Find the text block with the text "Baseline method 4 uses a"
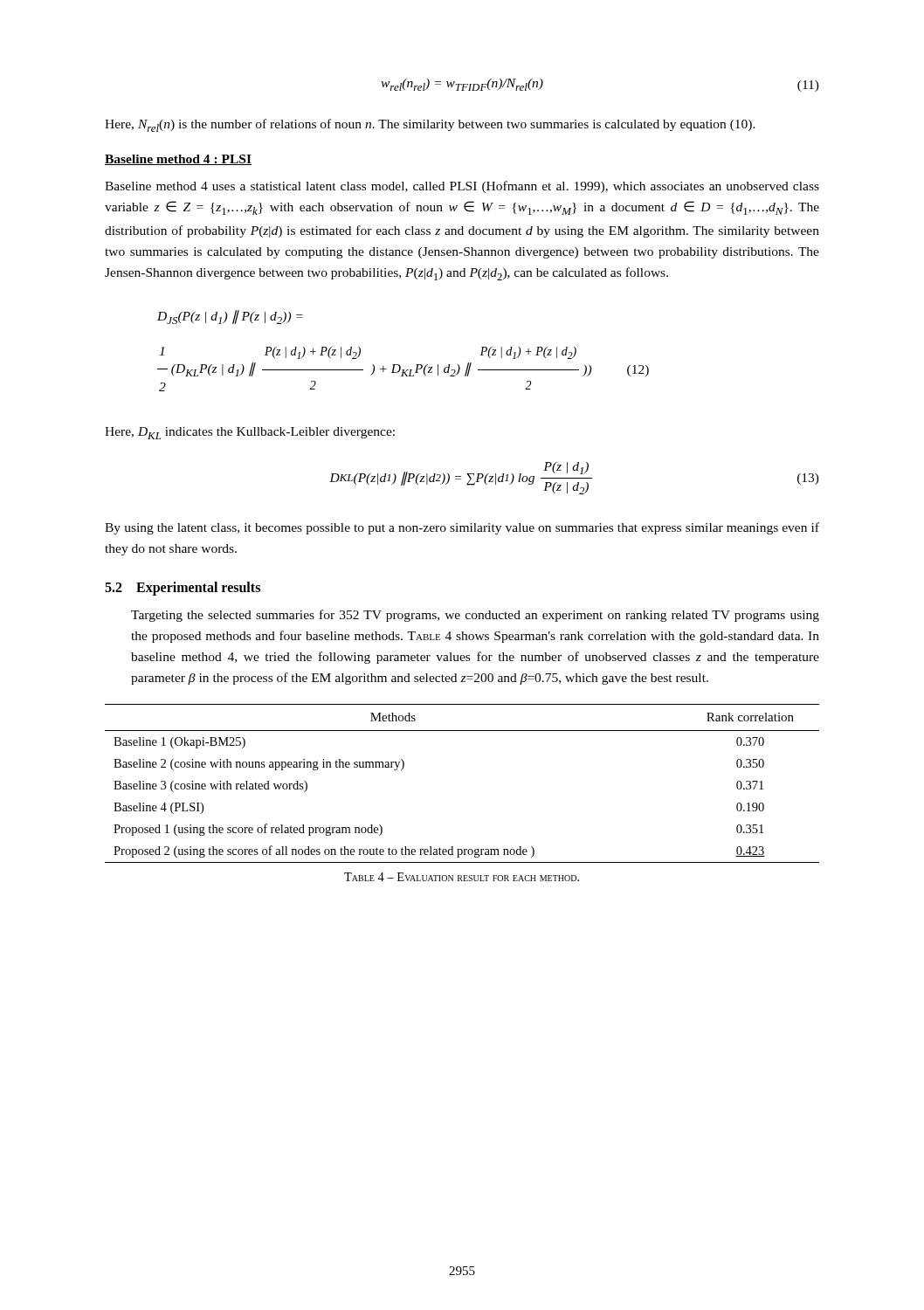This screenshot has height=1310, width=924. click(462, 231)
